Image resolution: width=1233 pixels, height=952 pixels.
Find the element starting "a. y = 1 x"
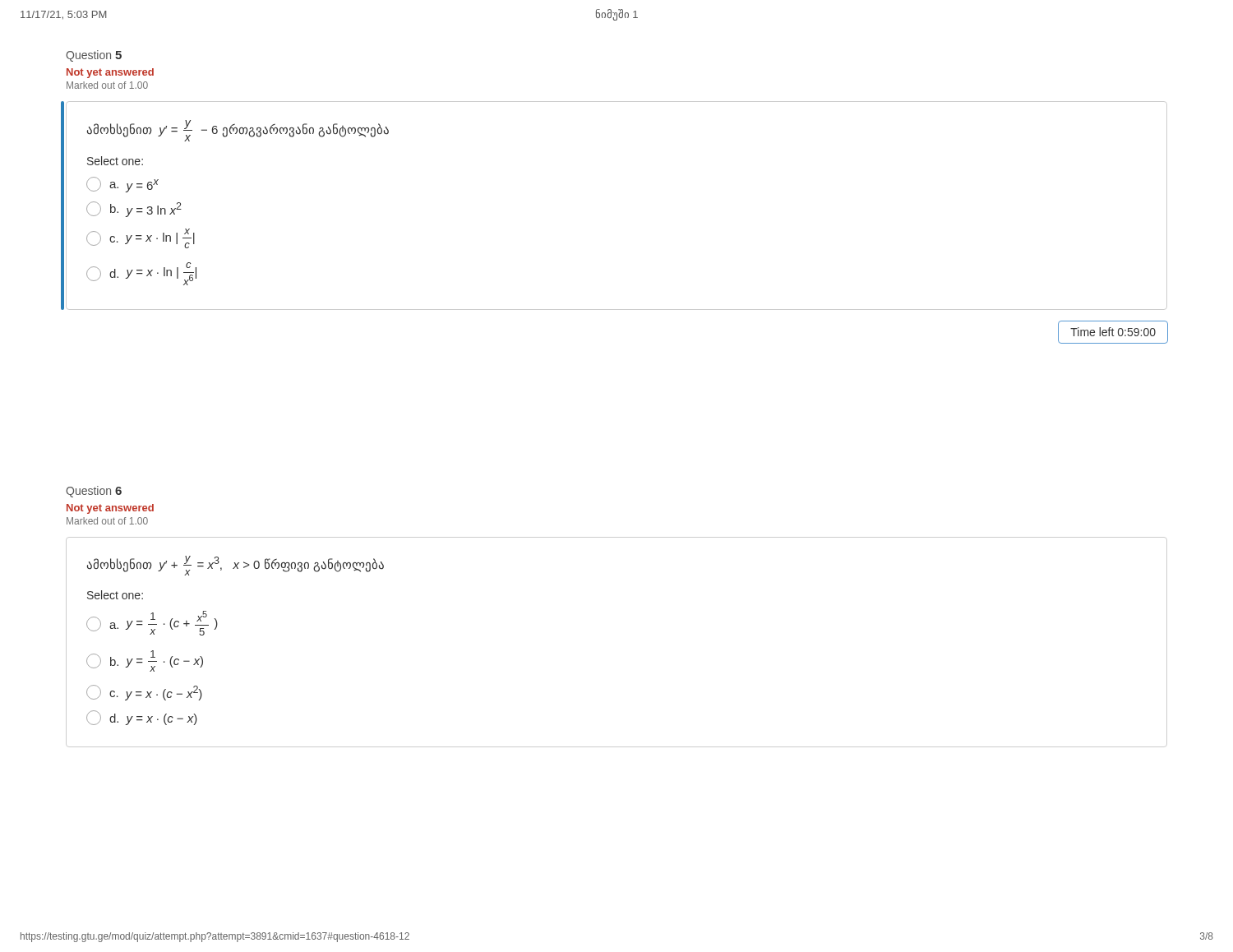point(152,624)
